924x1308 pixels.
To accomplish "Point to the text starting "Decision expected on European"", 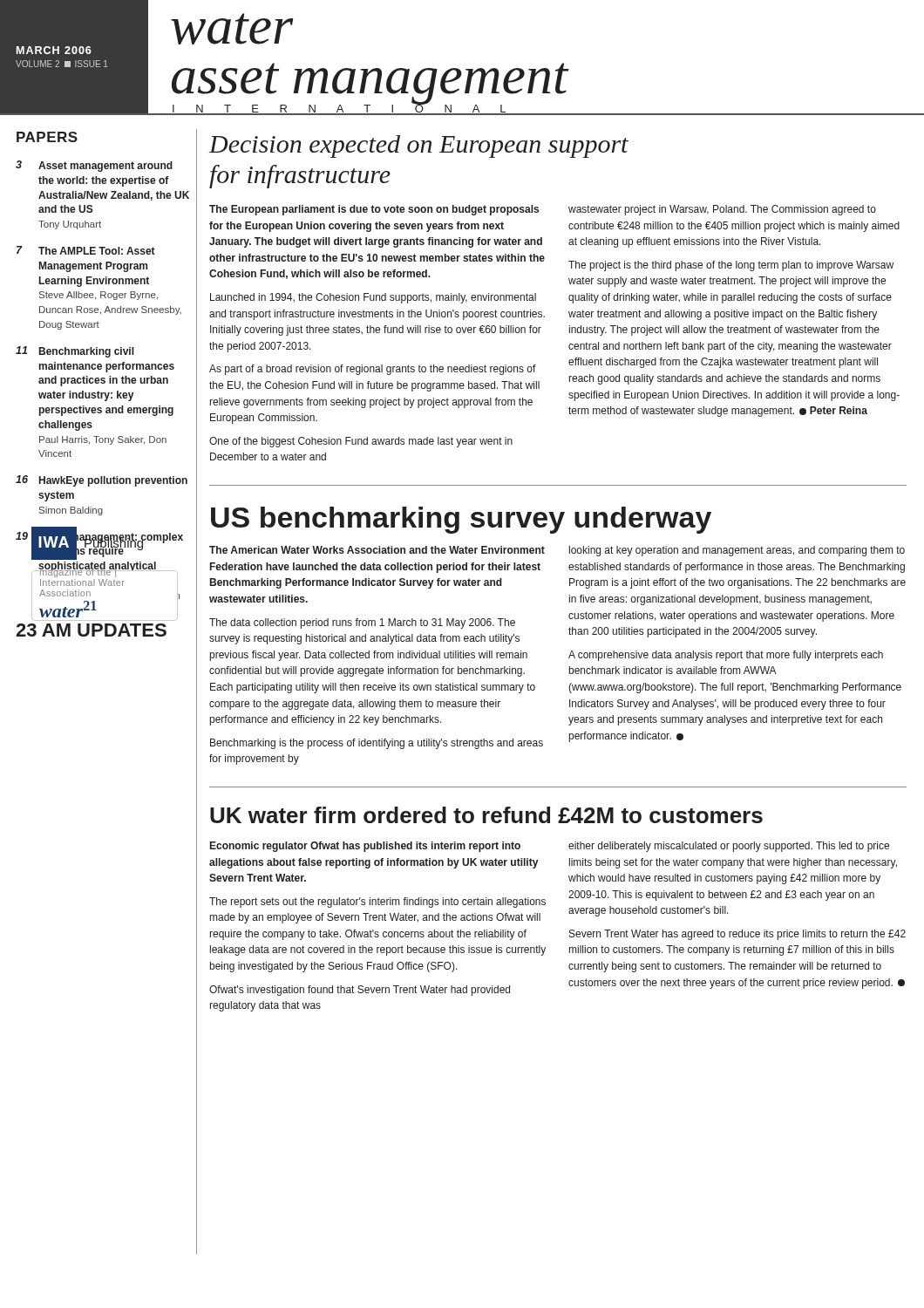I will (419, 159).
